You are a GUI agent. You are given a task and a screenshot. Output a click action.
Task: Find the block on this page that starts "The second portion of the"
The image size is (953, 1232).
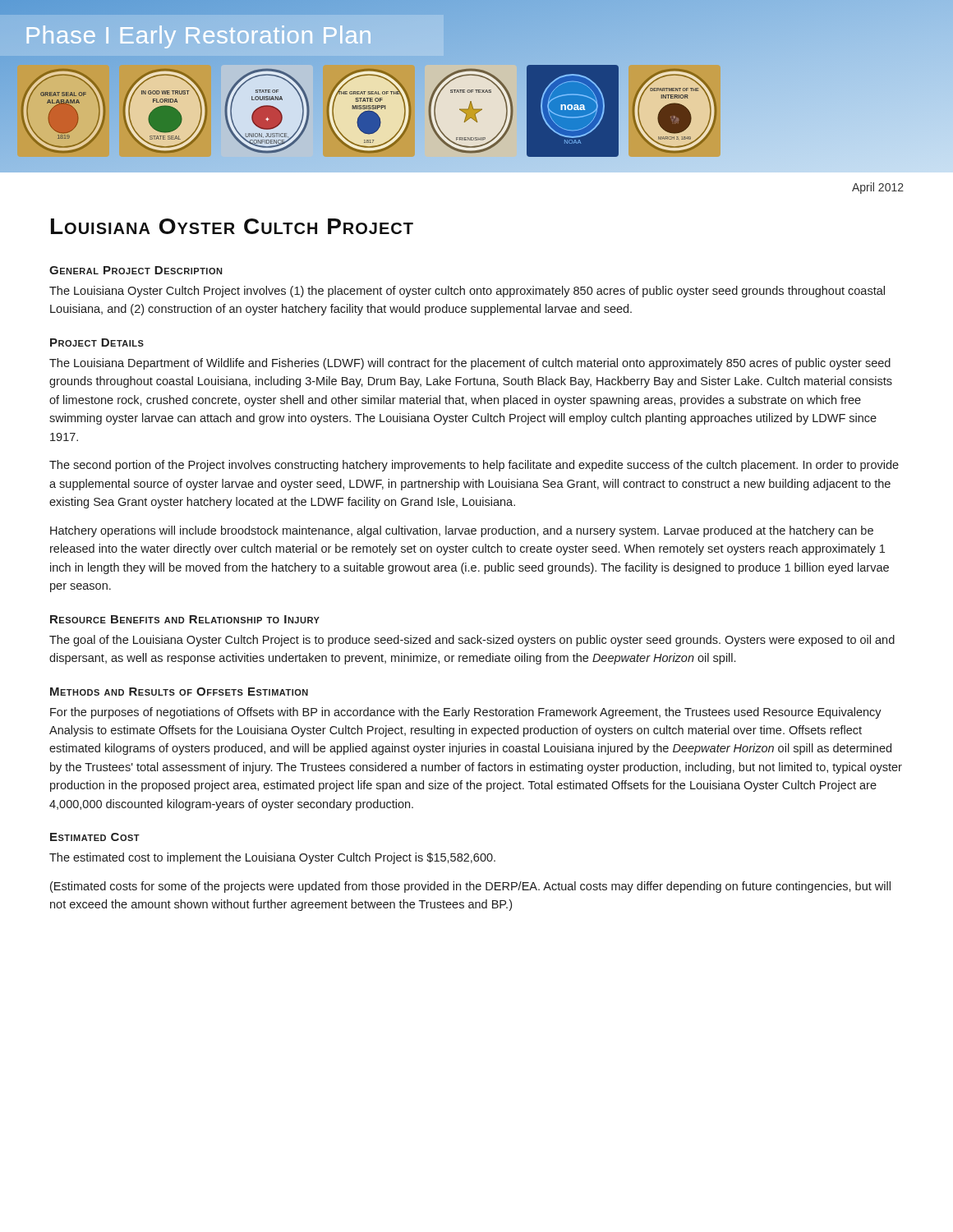coord(474,484)
